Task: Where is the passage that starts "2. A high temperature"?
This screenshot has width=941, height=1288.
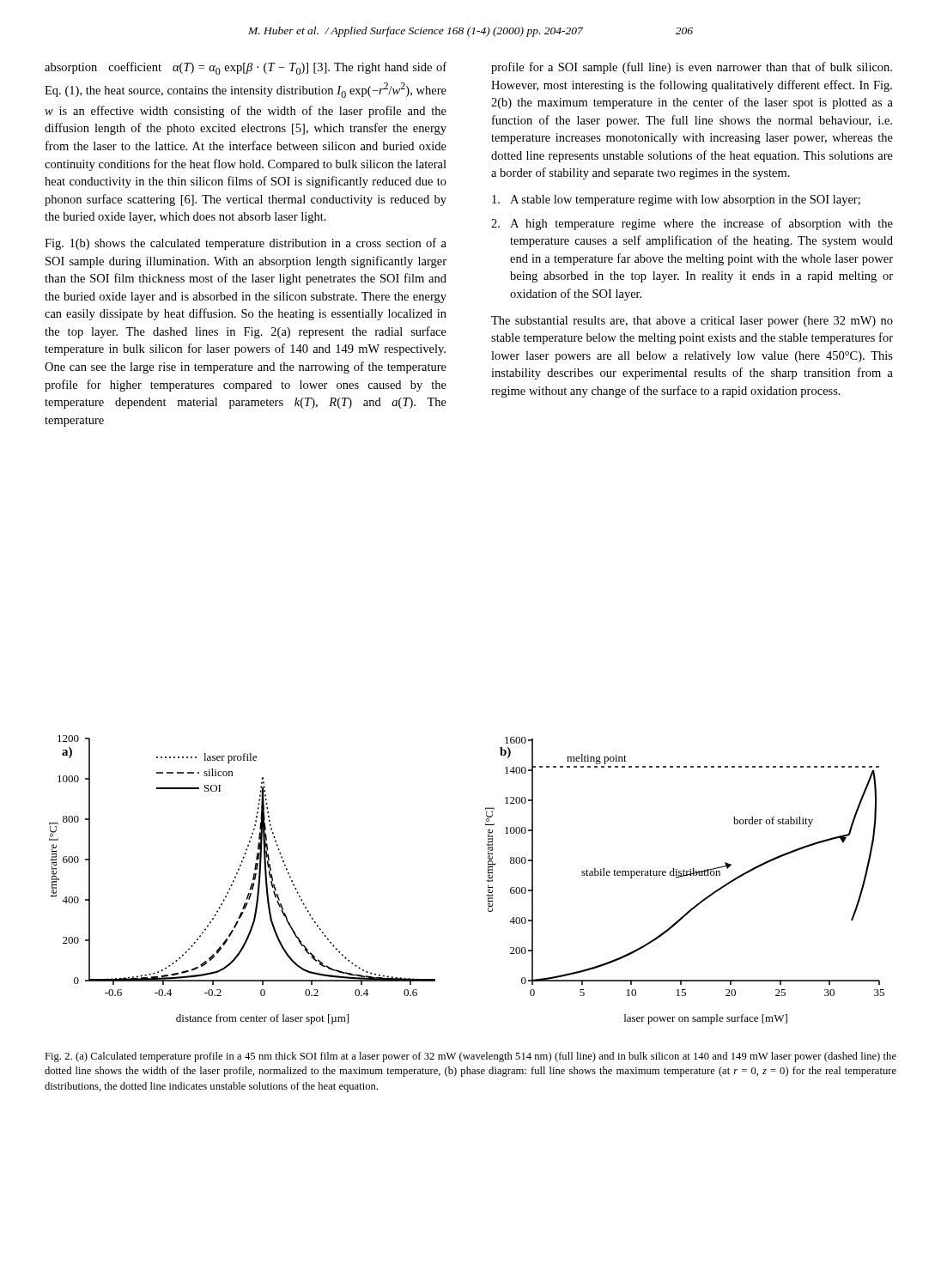Action: click(x=692, y=259)
